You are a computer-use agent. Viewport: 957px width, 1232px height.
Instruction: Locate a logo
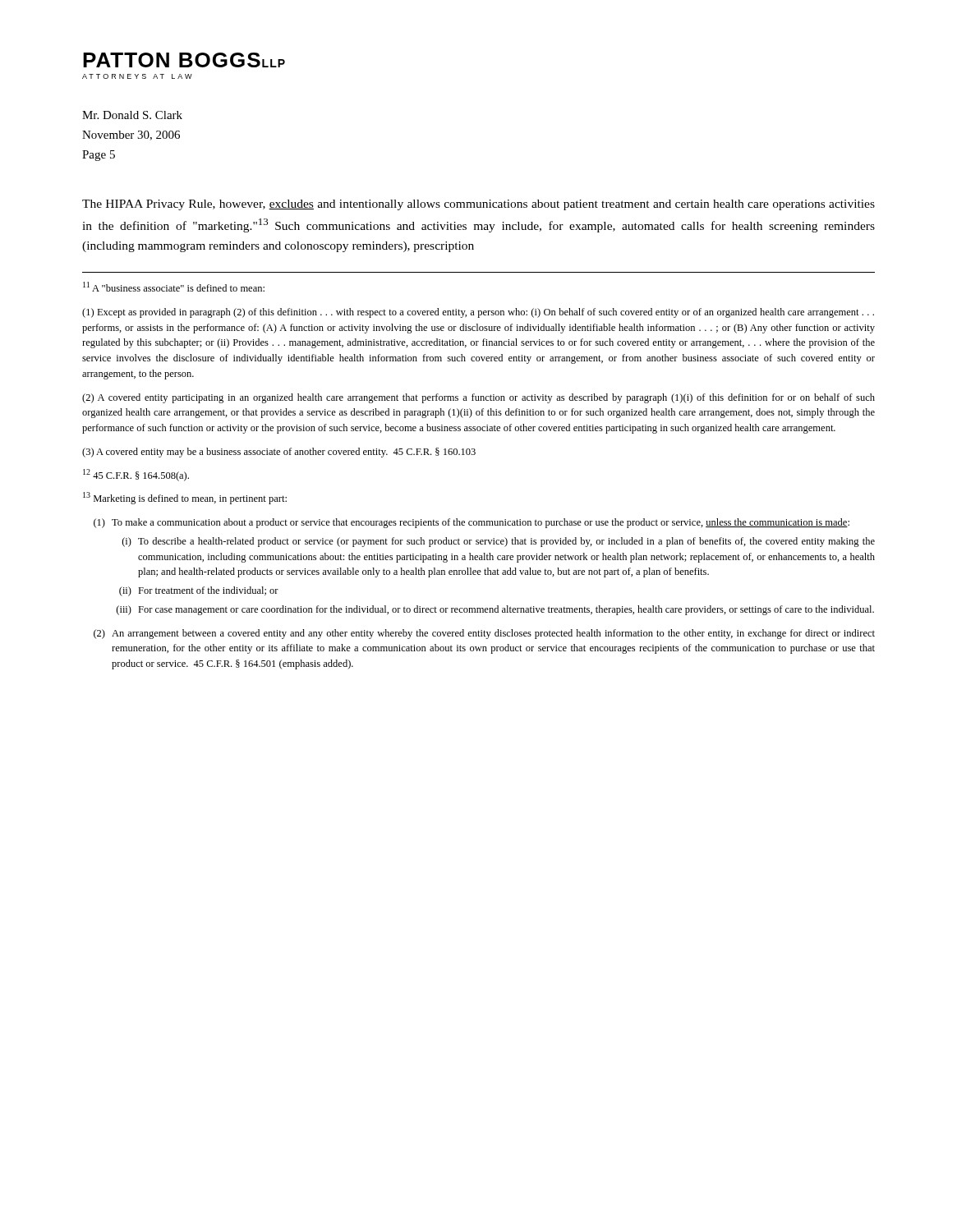pyautogui.click(x=478, y=65)
